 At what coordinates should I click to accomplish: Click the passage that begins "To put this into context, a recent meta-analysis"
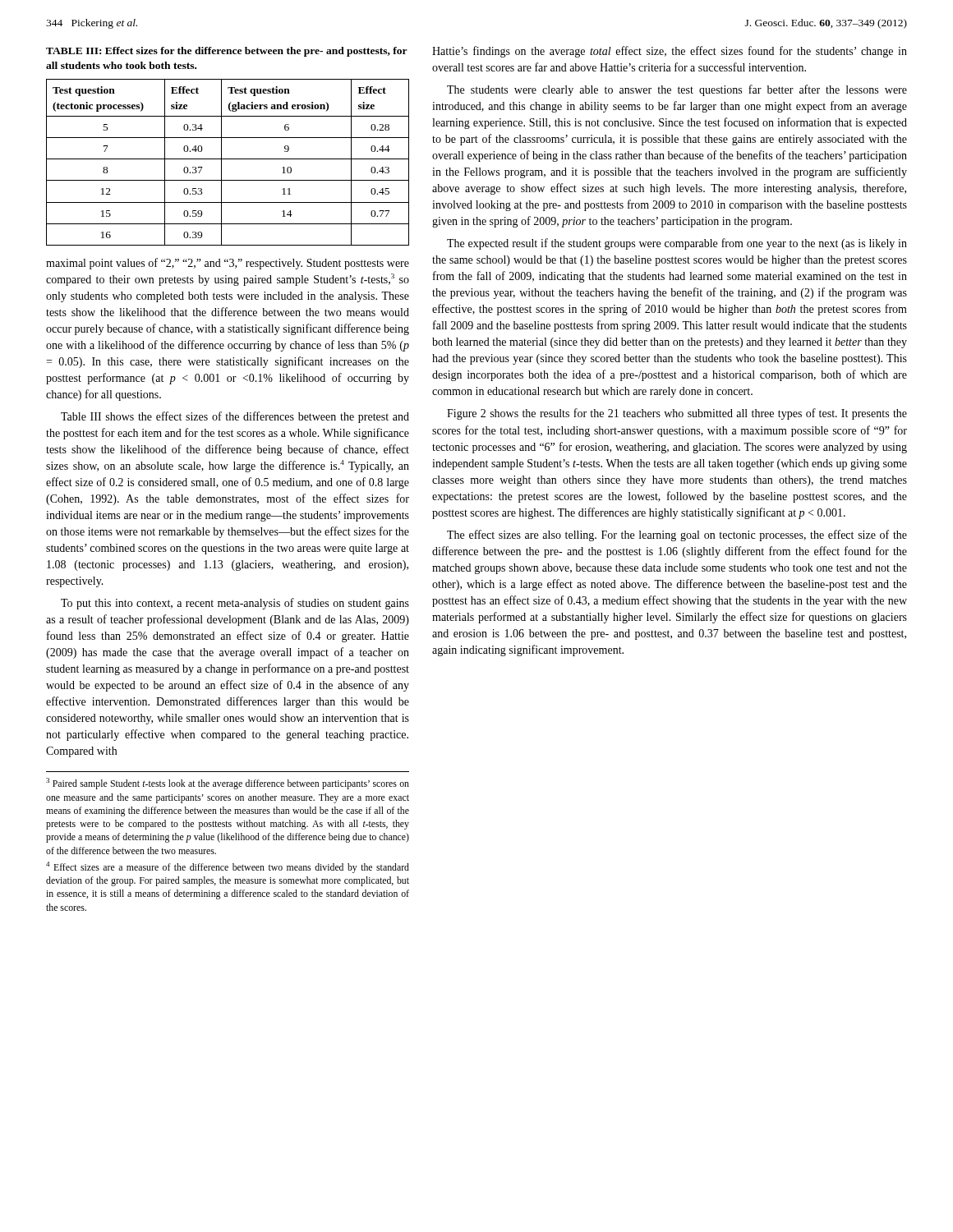coord(228,677)
